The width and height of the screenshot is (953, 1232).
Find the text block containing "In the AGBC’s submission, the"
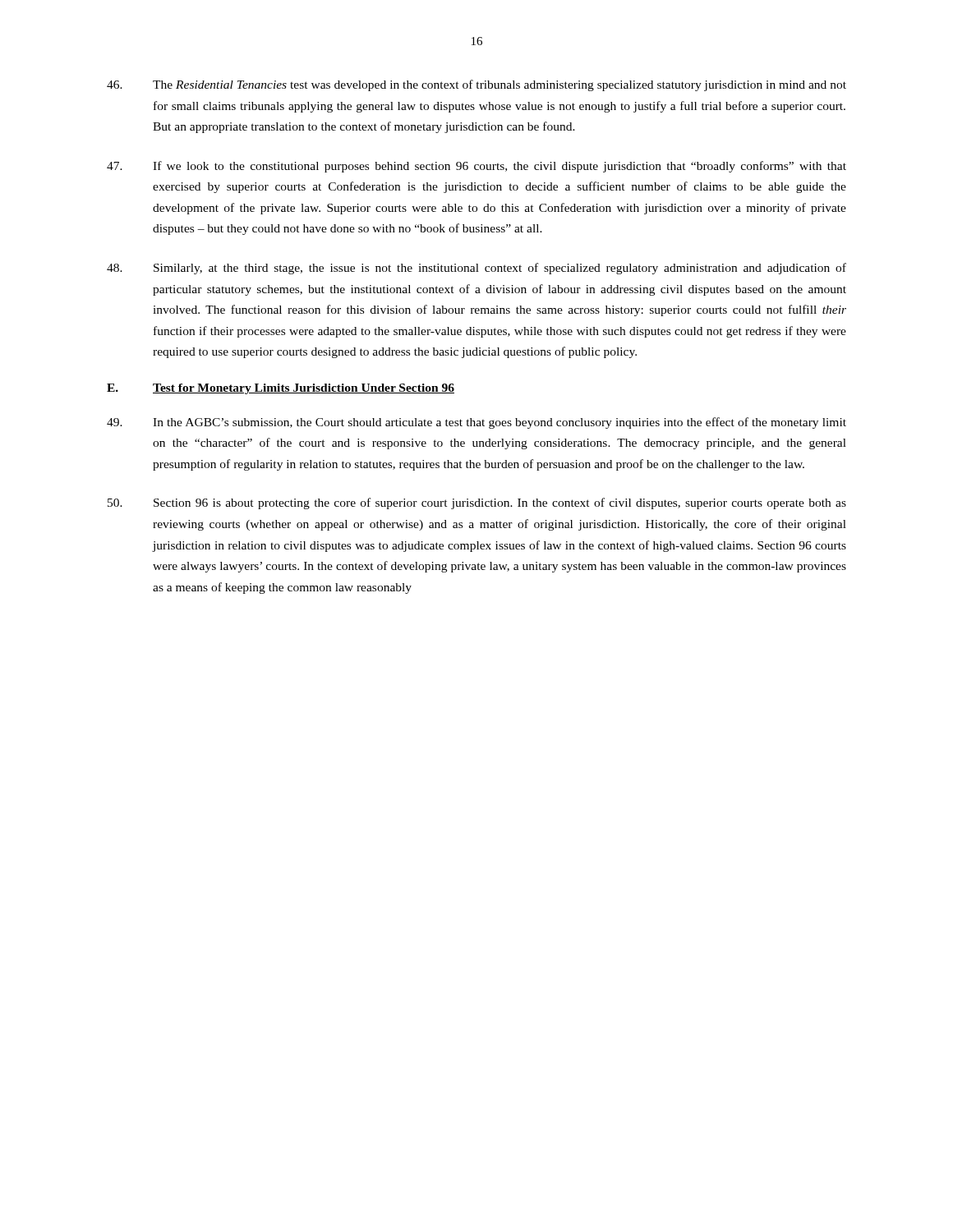476,443
